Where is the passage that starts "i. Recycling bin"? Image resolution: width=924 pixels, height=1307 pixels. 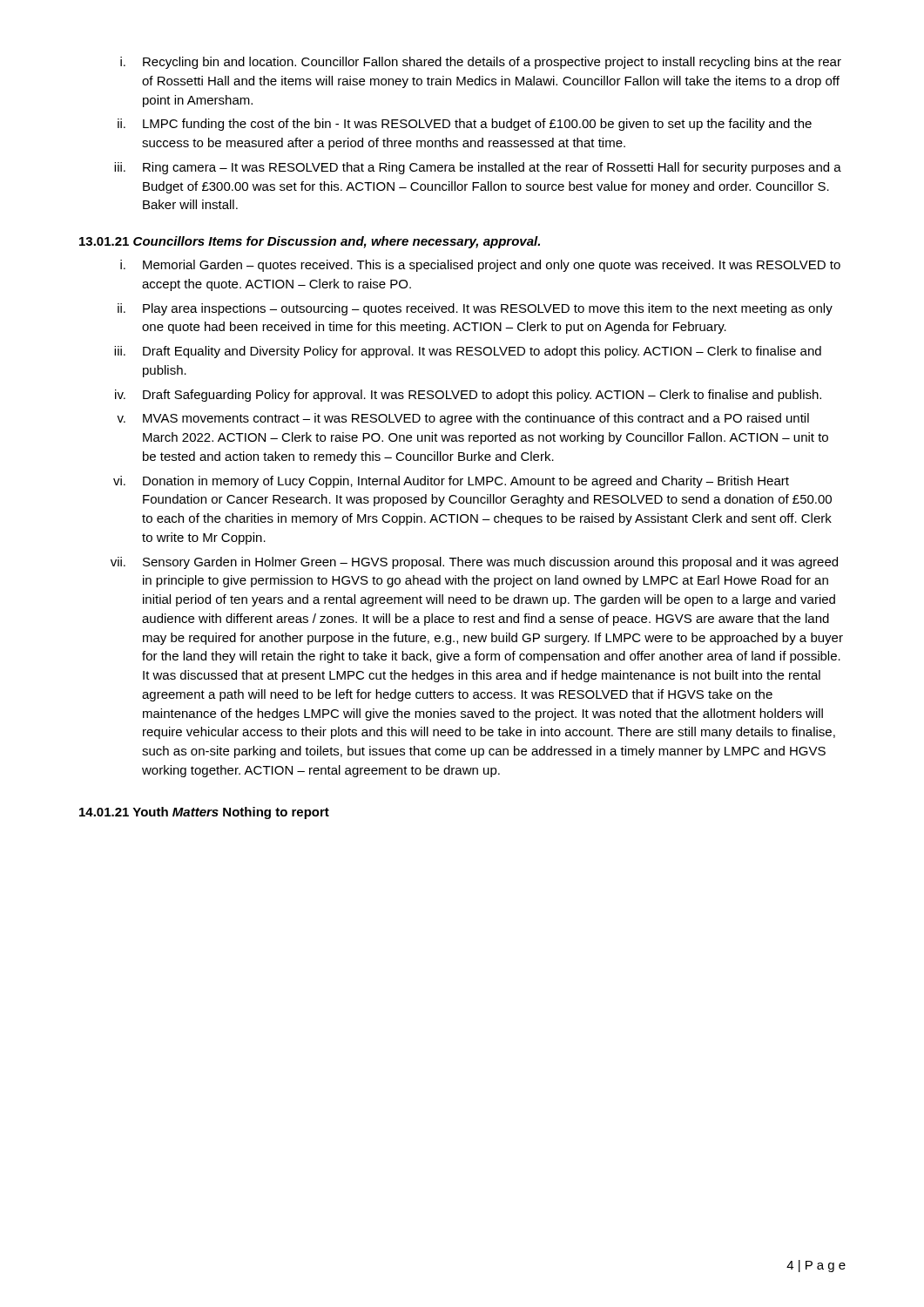click(462, 81)
